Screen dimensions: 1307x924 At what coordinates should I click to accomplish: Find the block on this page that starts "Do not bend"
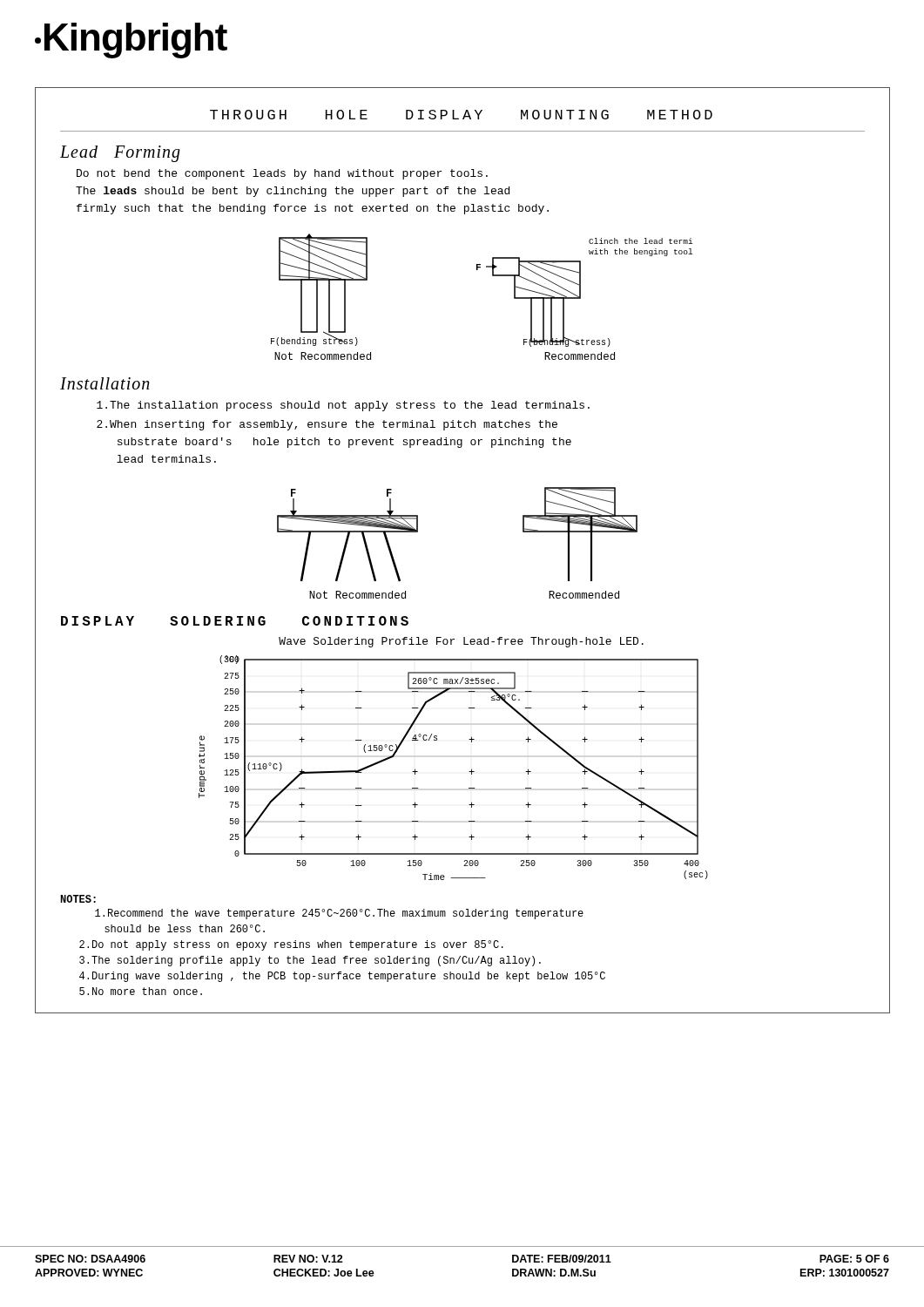click(x=314, y=191)
